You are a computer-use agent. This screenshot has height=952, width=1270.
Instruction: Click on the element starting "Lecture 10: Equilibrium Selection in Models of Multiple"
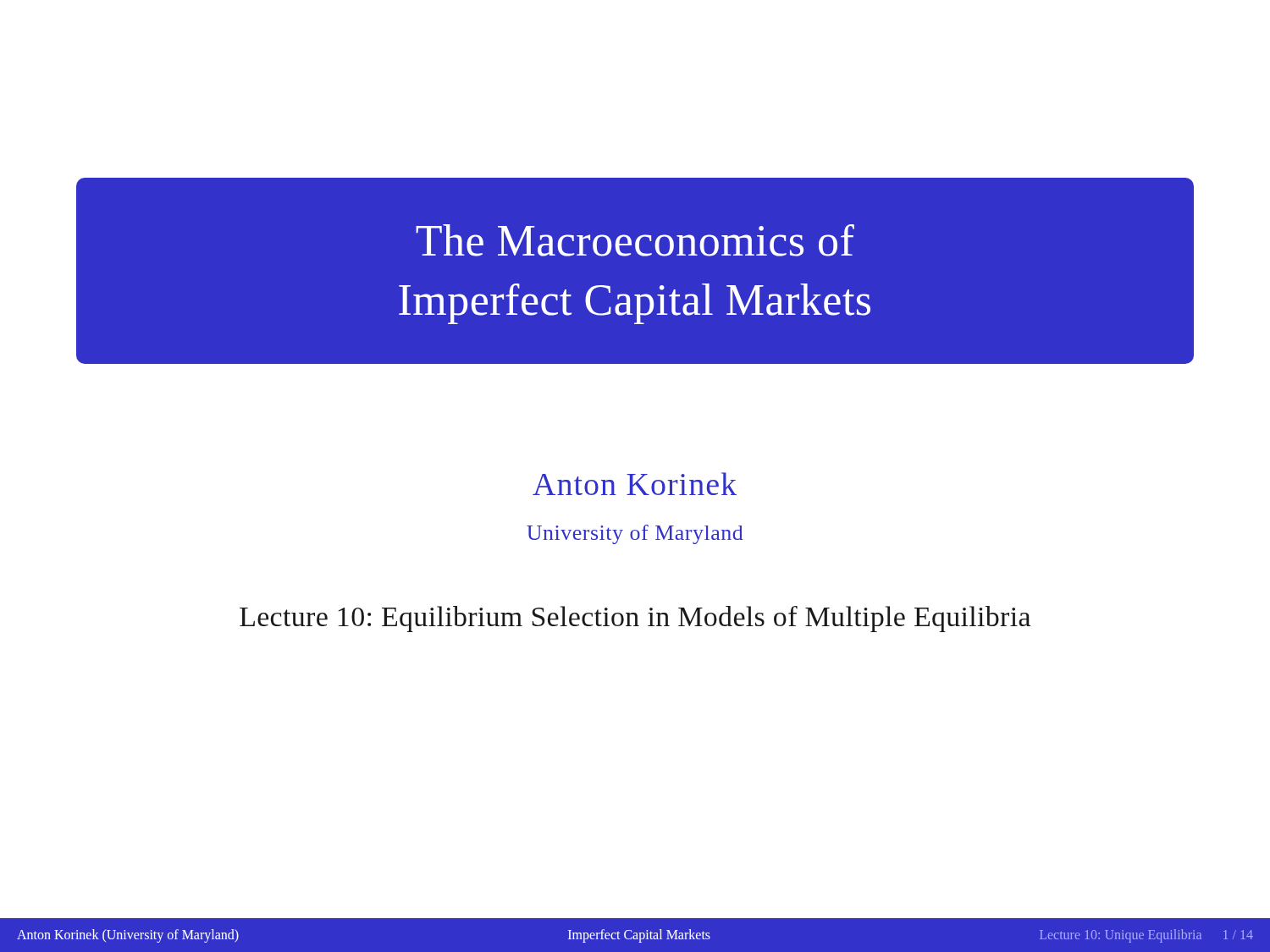point(635,616)
